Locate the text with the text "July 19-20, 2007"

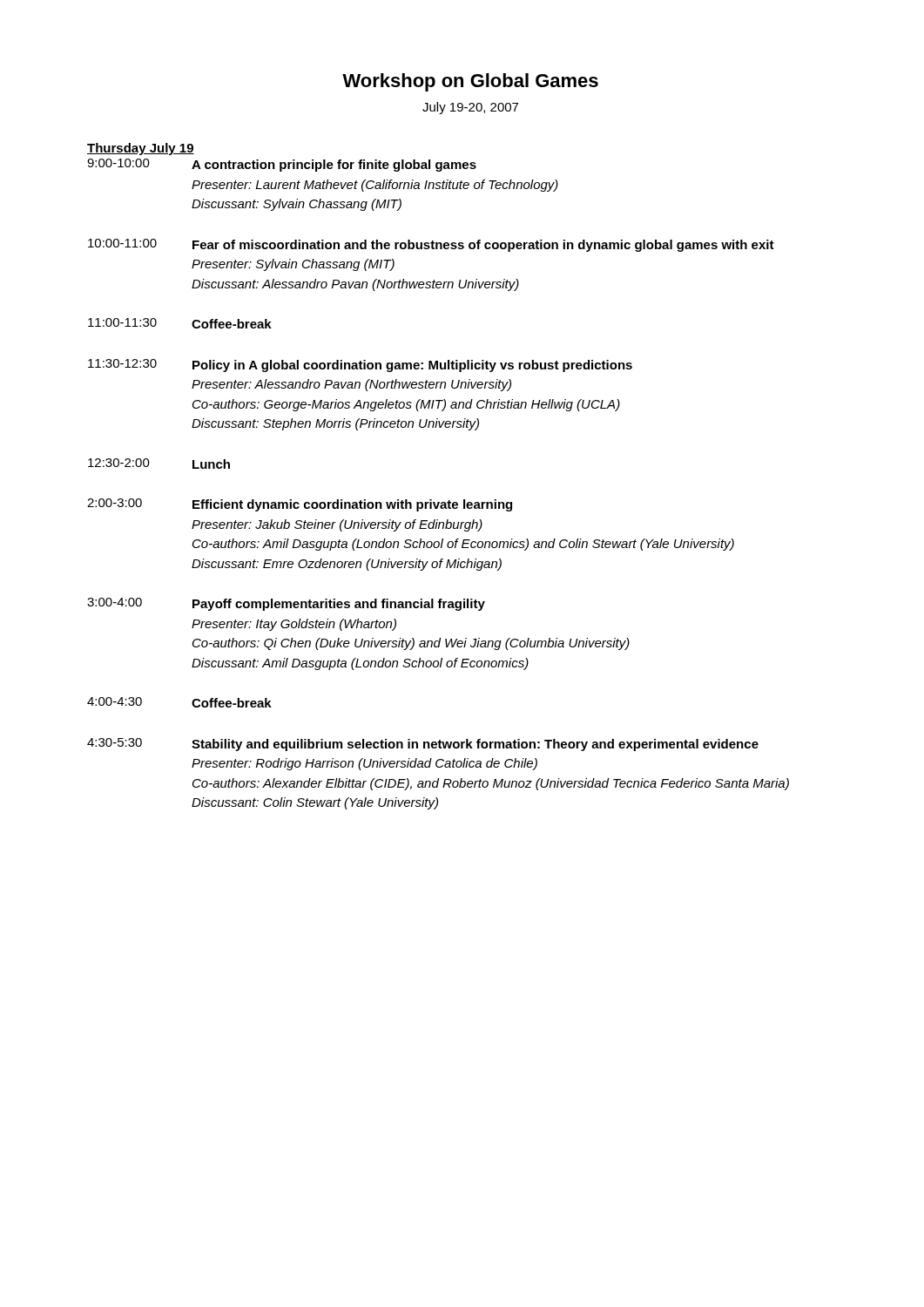(x=471, y=107)
